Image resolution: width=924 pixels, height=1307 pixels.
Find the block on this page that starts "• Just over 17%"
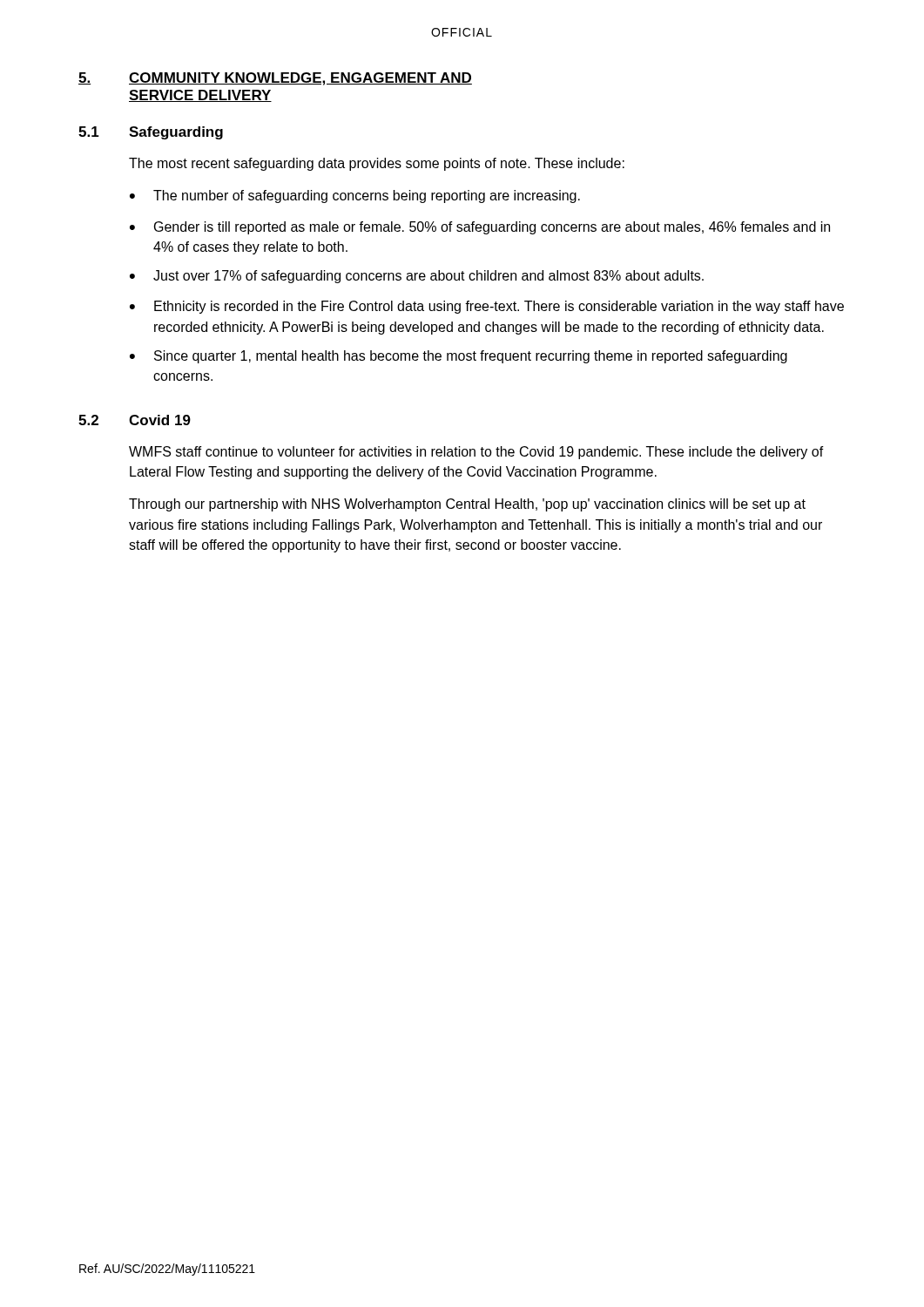click(487, 277)
